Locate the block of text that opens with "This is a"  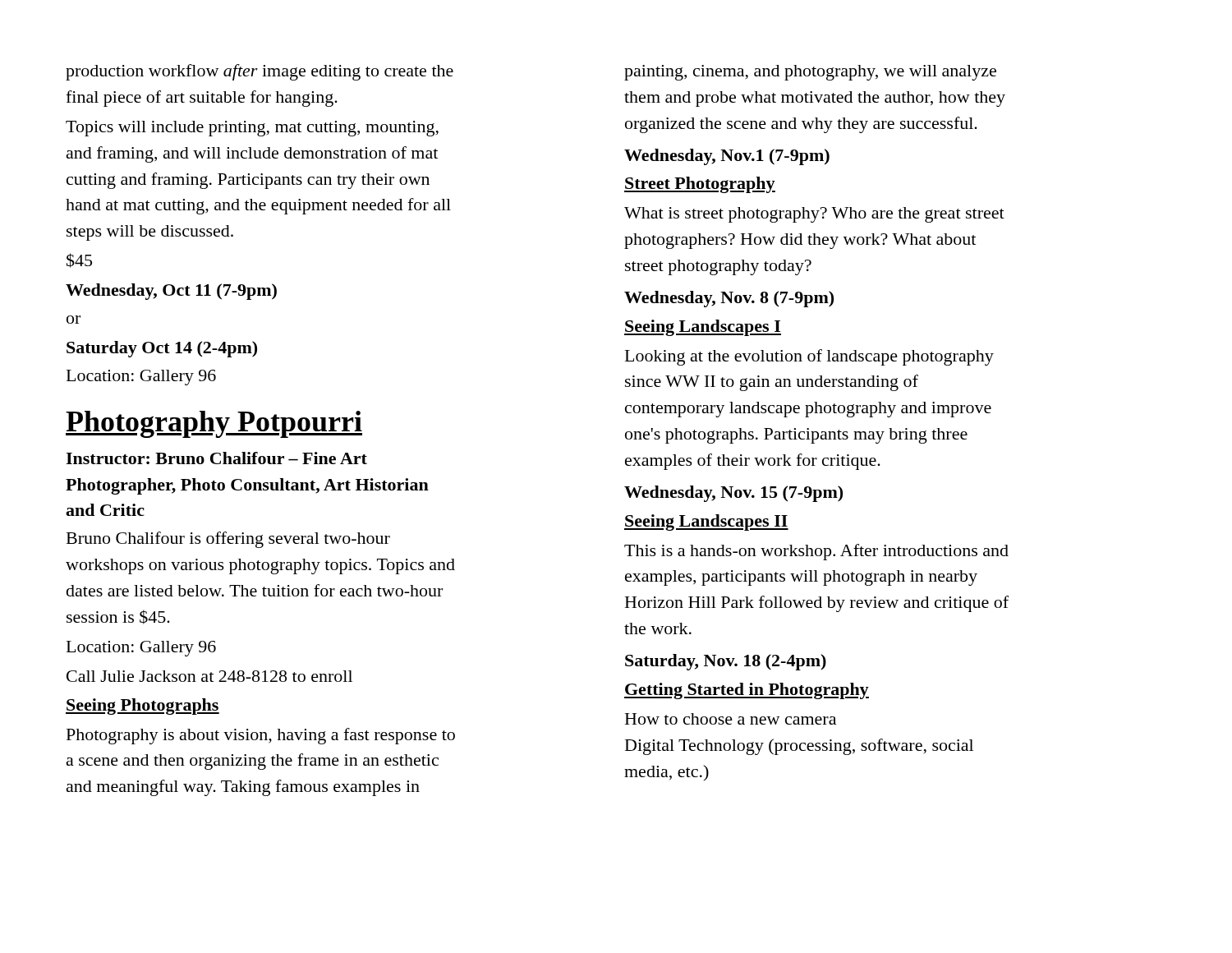click(895, 589)
